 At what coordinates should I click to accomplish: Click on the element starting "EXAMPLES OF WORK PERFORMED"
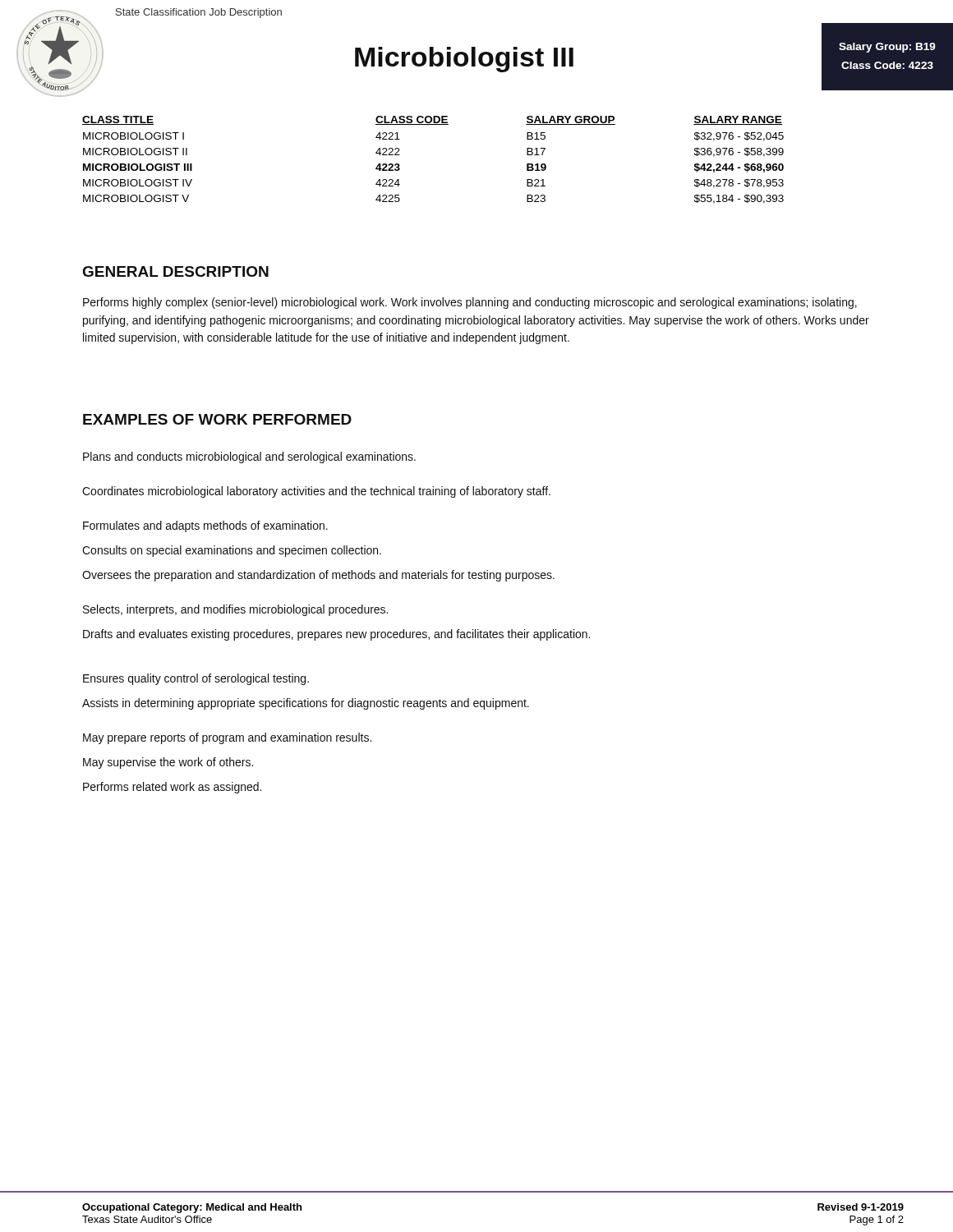(217, 419)
